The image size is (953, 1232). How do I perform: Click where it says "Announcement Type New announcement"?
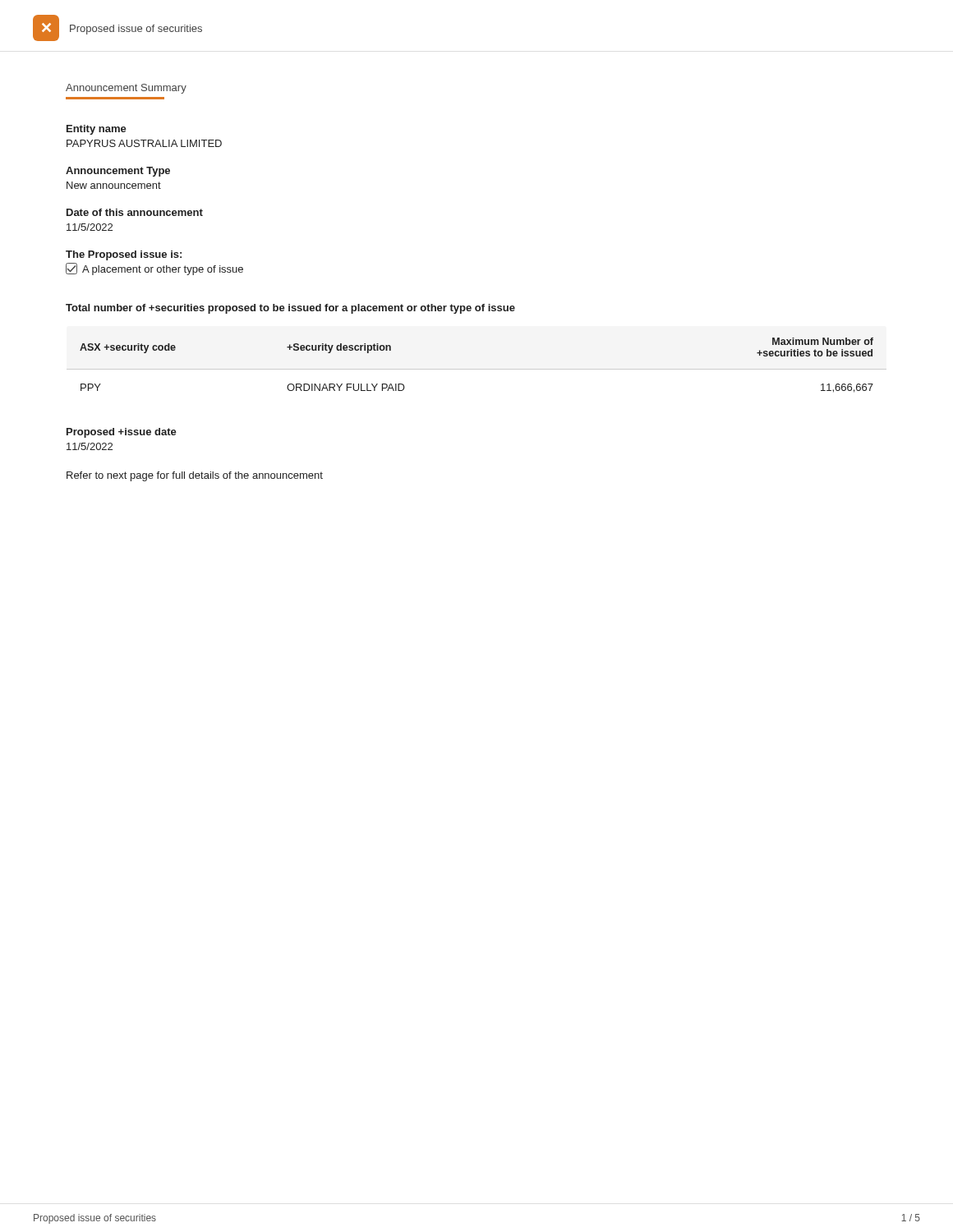118,172
